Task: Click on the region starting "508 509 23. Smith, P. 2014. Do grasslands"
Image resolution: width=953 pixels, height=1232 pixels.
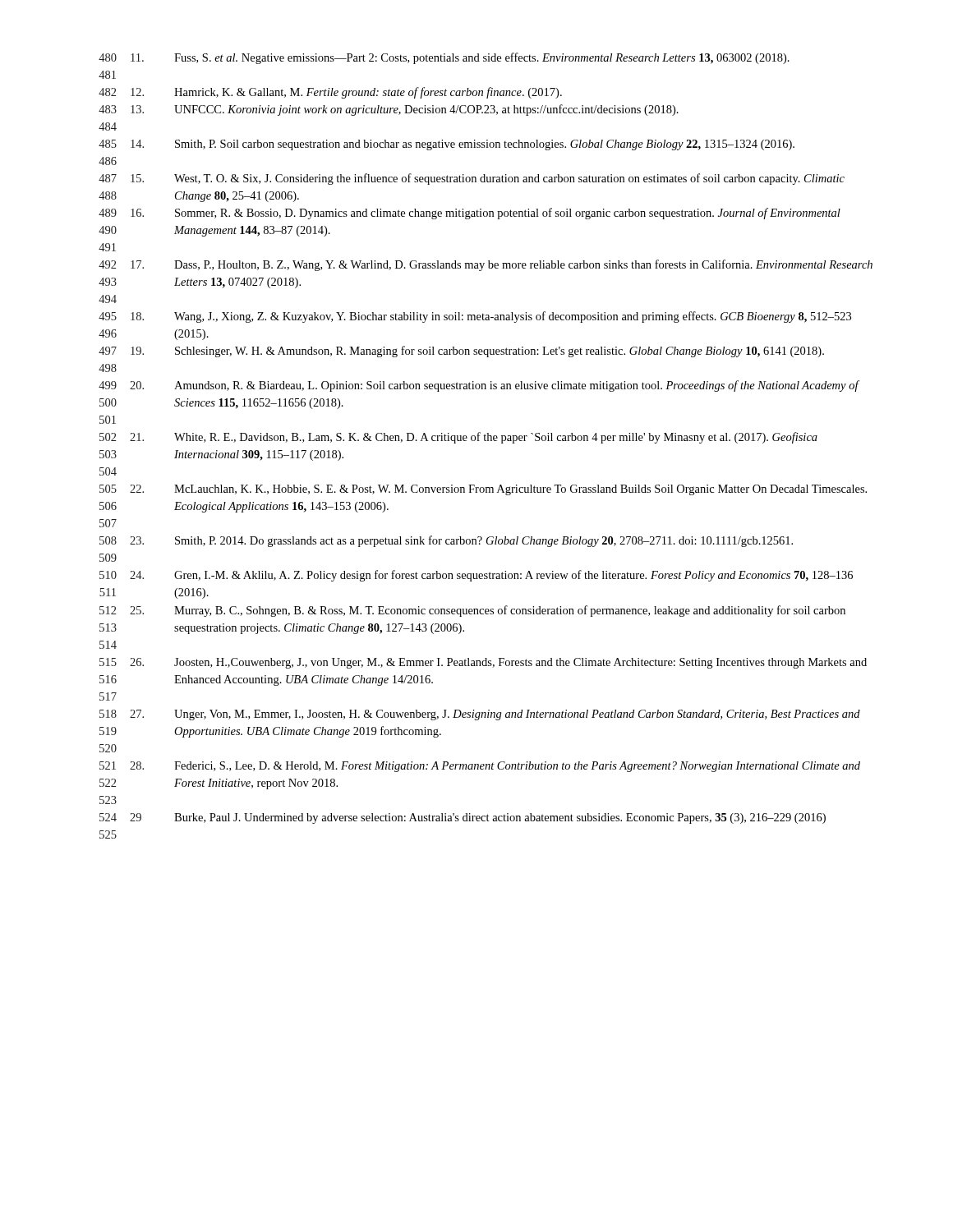Action: point(476,550)
